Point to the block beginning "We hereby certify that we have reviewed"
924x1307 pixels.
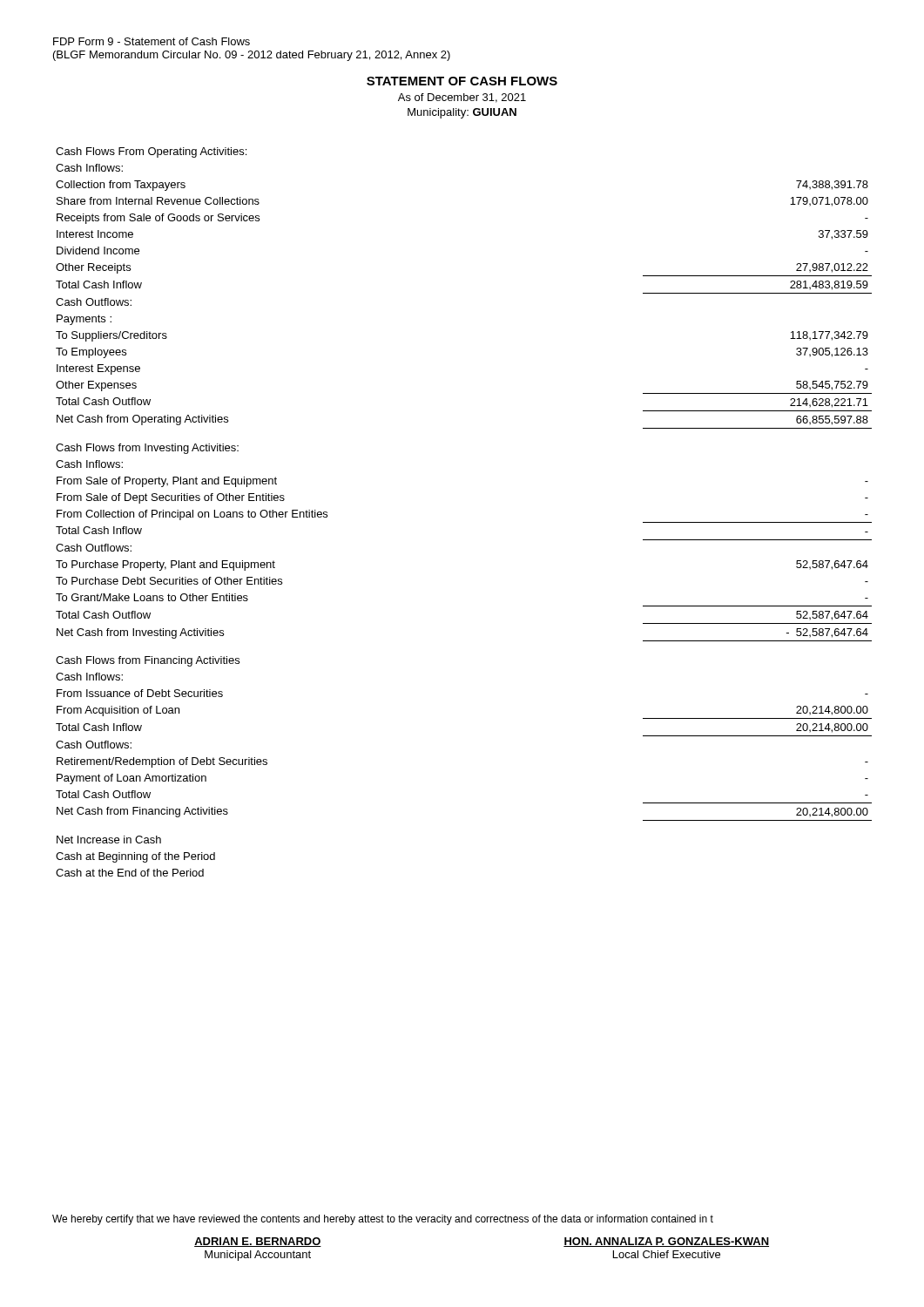pos(383,1219)
